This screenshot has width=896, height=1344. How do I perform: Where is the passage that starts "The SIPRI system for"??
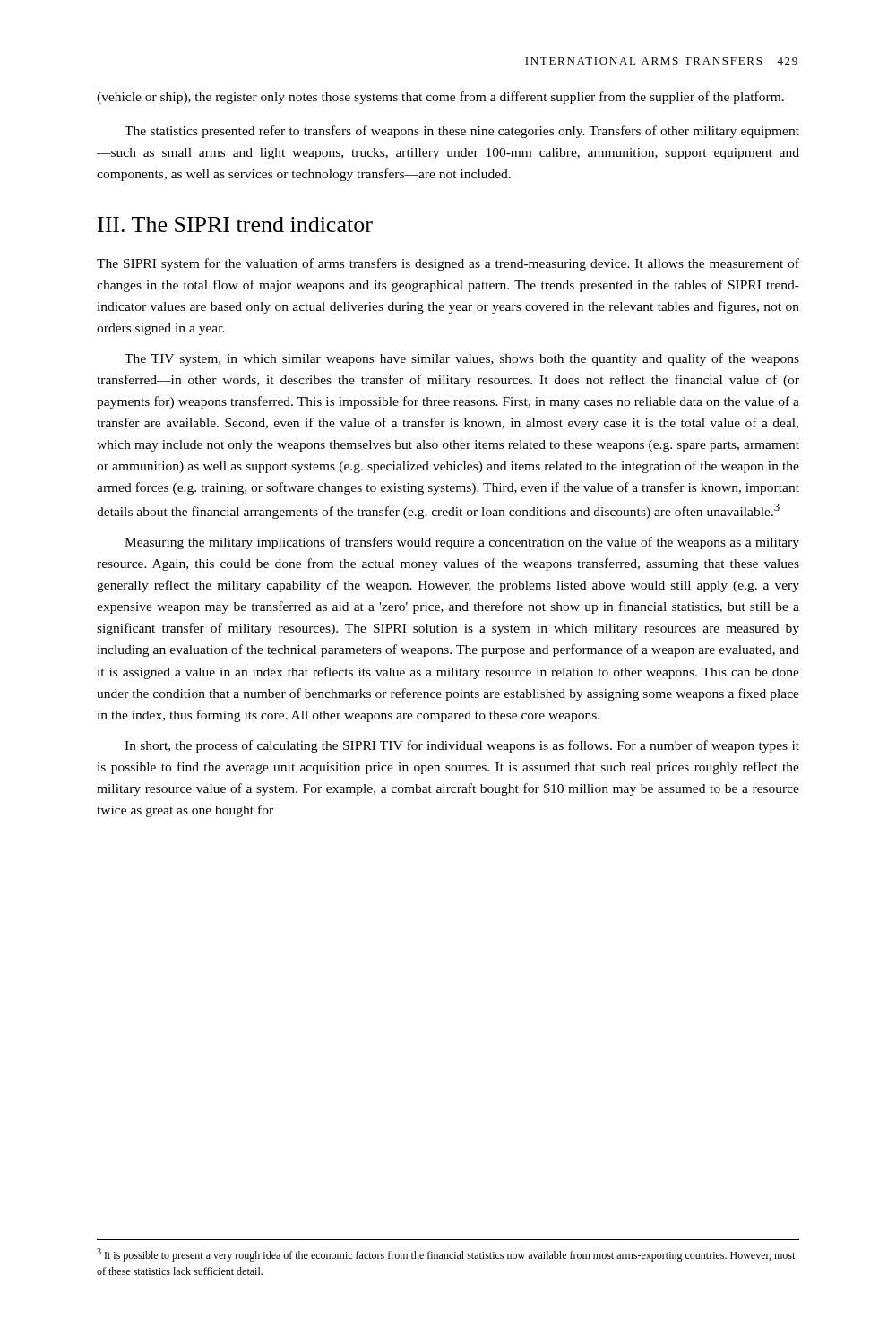pyautogui.click(x=448, y=296)
